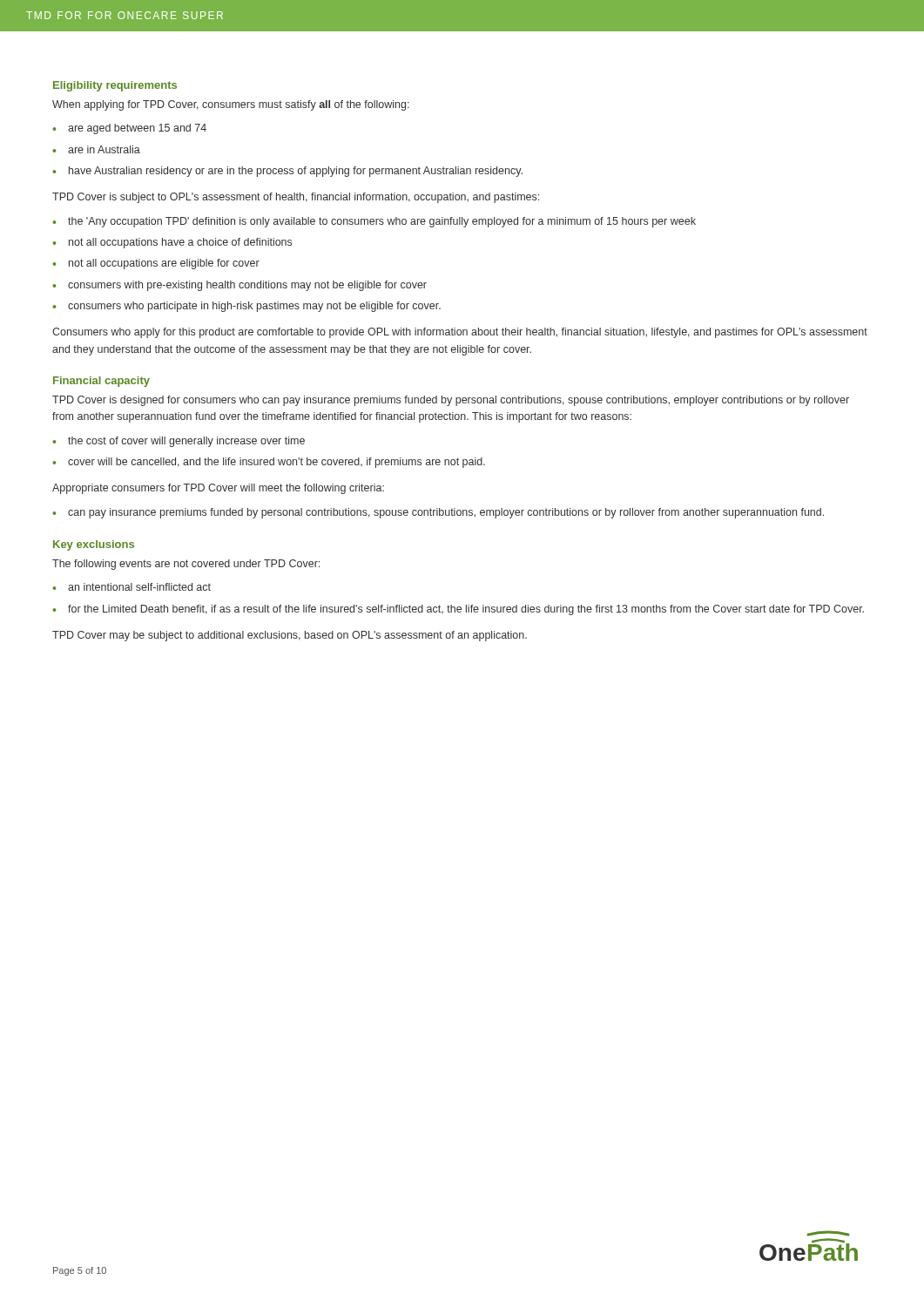This screenshot has height=1307, width=924.
Task: Select the list item containing "• can pay insurance"
Action: 462,513
